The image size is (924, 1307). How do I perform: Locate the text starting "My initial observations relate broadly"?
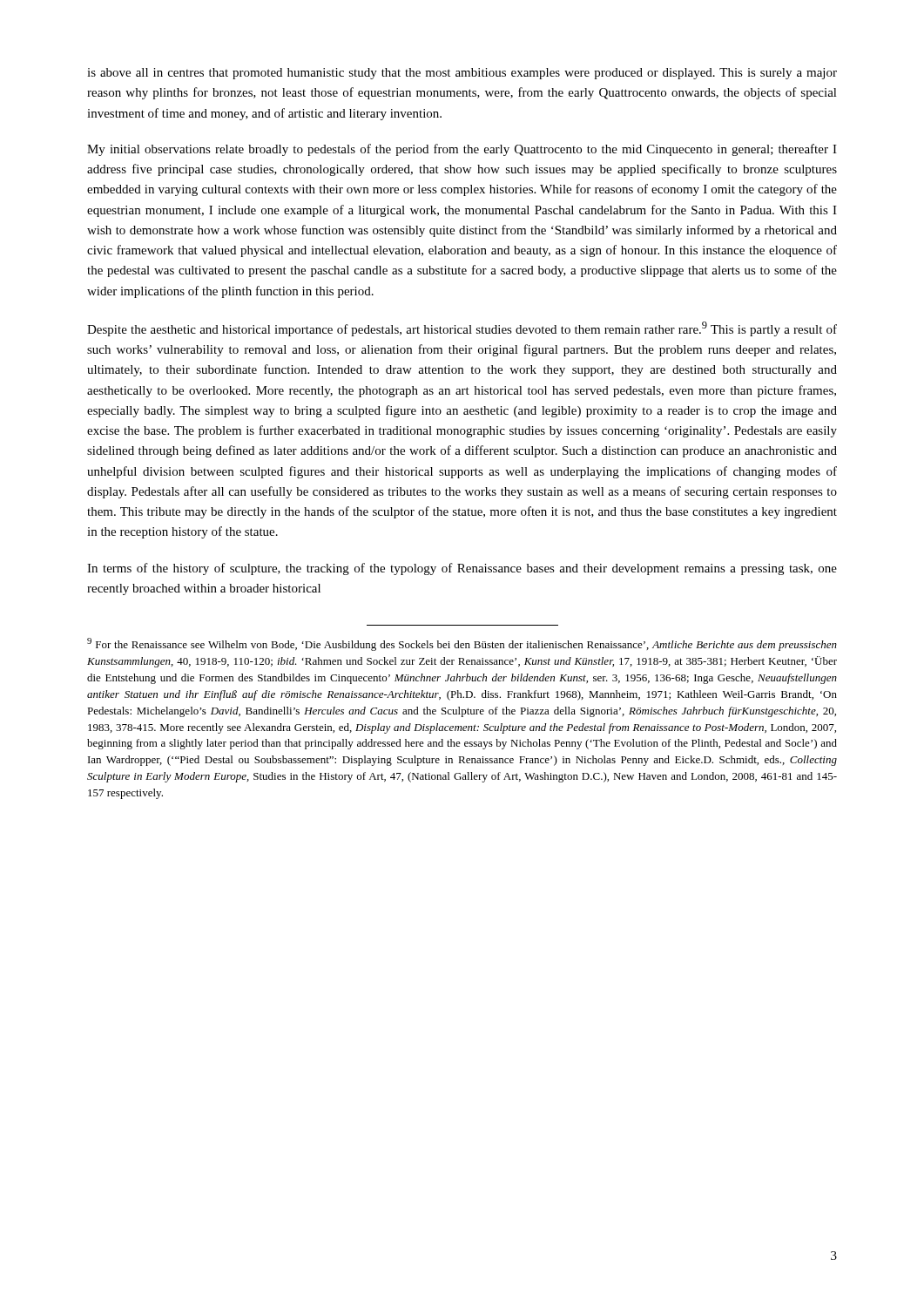tap(462, 220)
